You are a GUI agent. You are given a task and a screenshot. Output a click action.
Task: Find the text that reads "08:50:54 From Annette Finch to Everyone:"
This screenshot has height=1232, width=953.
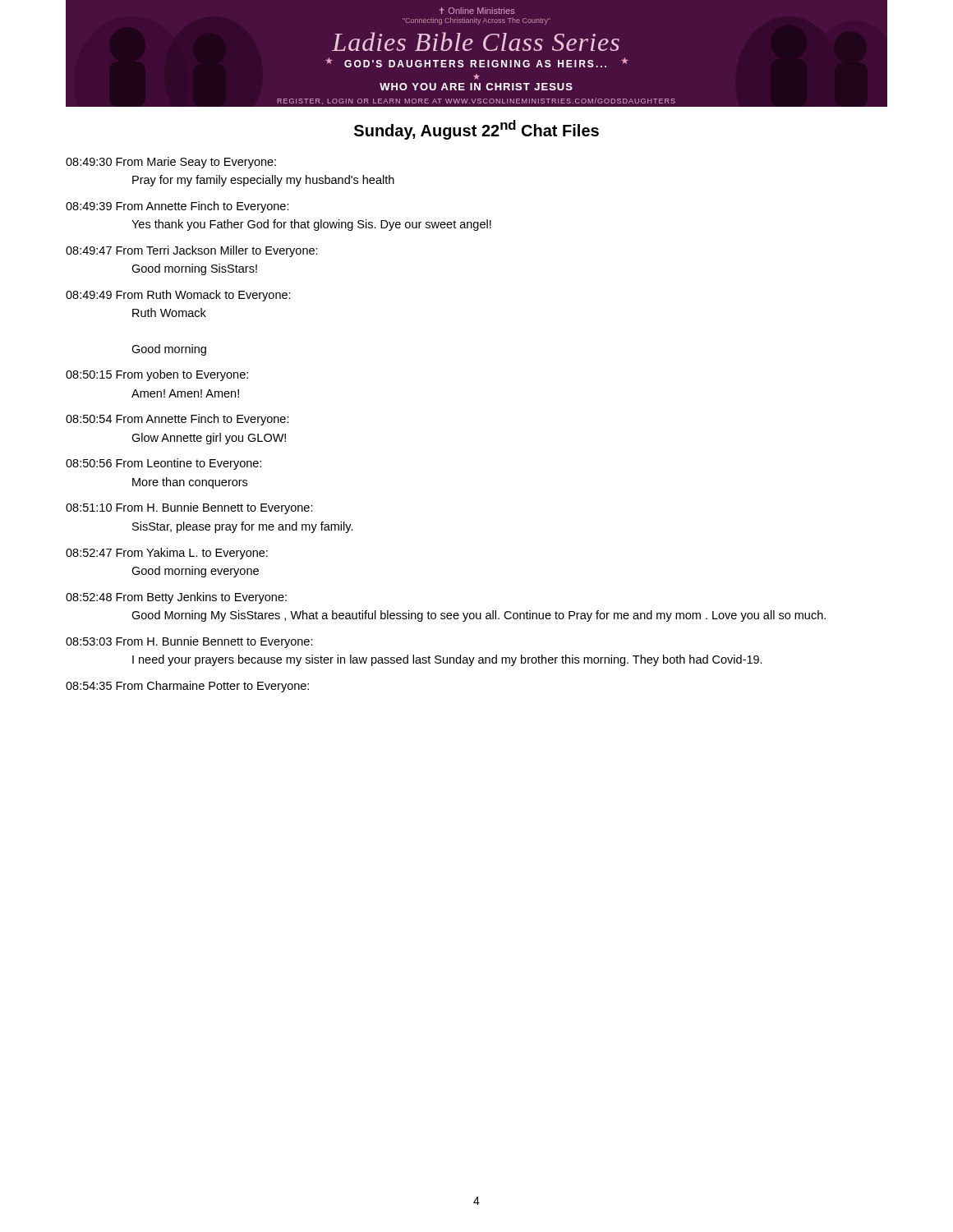click(178, 419)
